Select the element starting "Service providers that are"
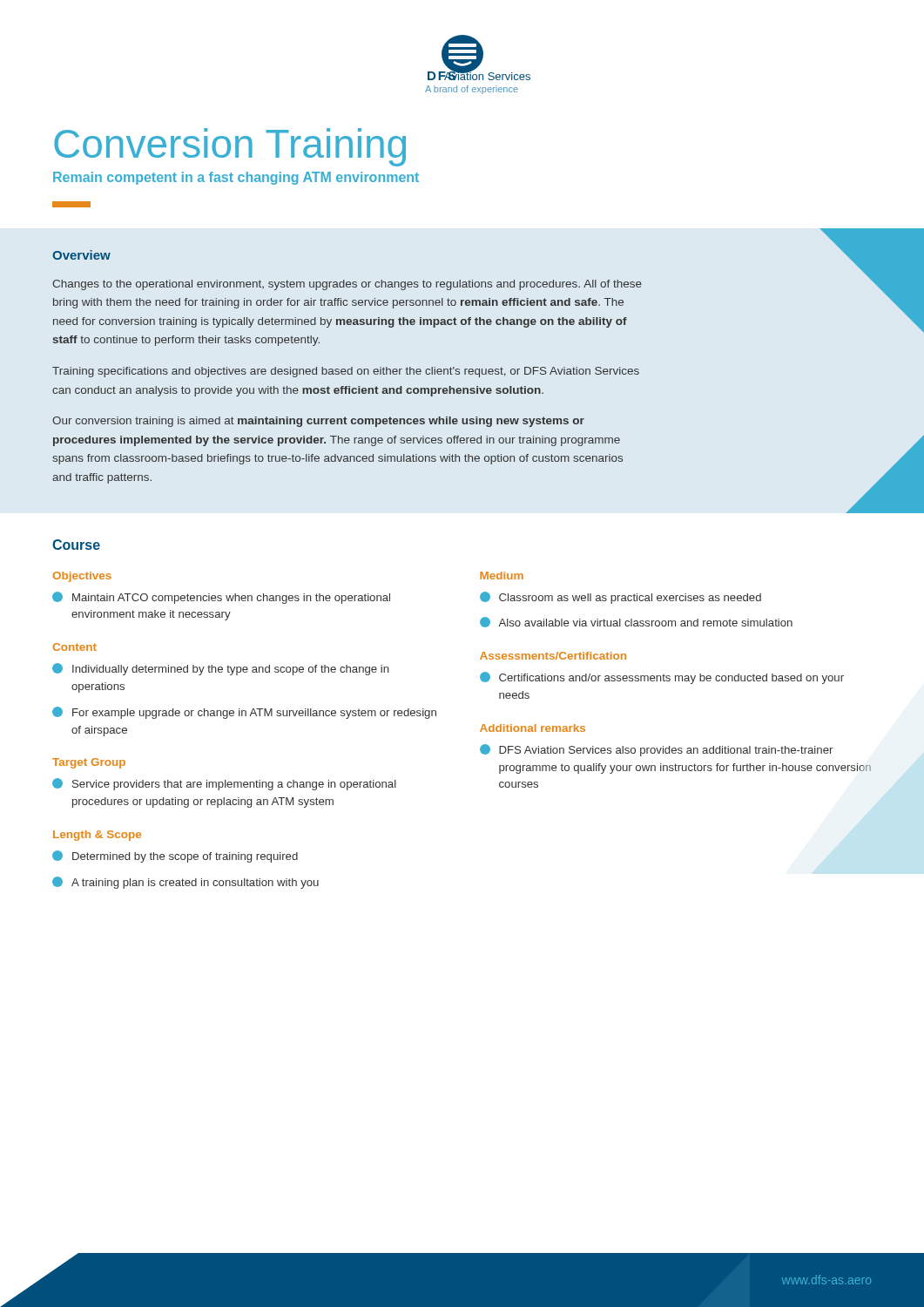The width and height of the screenshot is (924, 1307). point(248,793)
